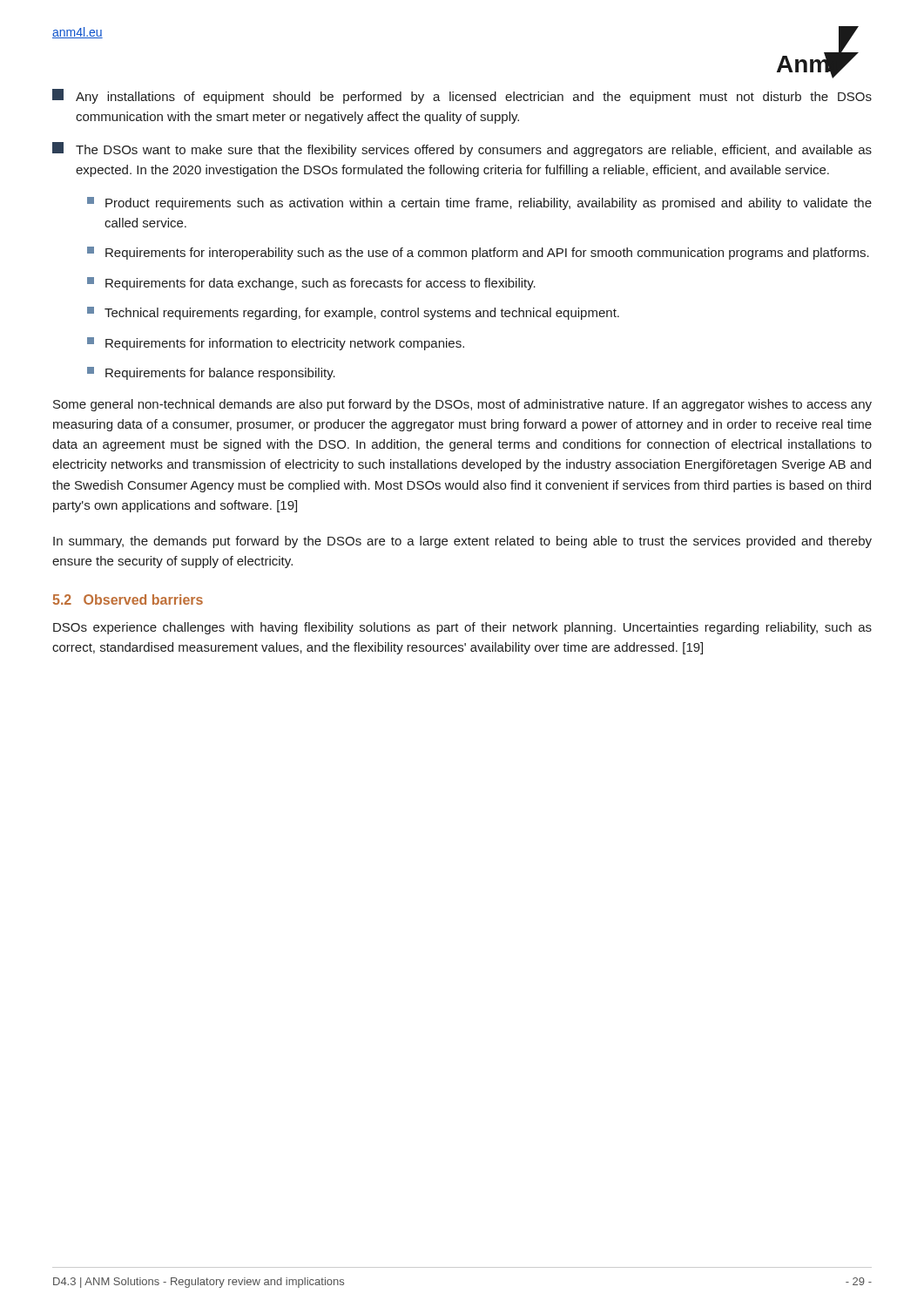Find the logo
Viewport: 924px width, 1307px height.
coord(824,54)
